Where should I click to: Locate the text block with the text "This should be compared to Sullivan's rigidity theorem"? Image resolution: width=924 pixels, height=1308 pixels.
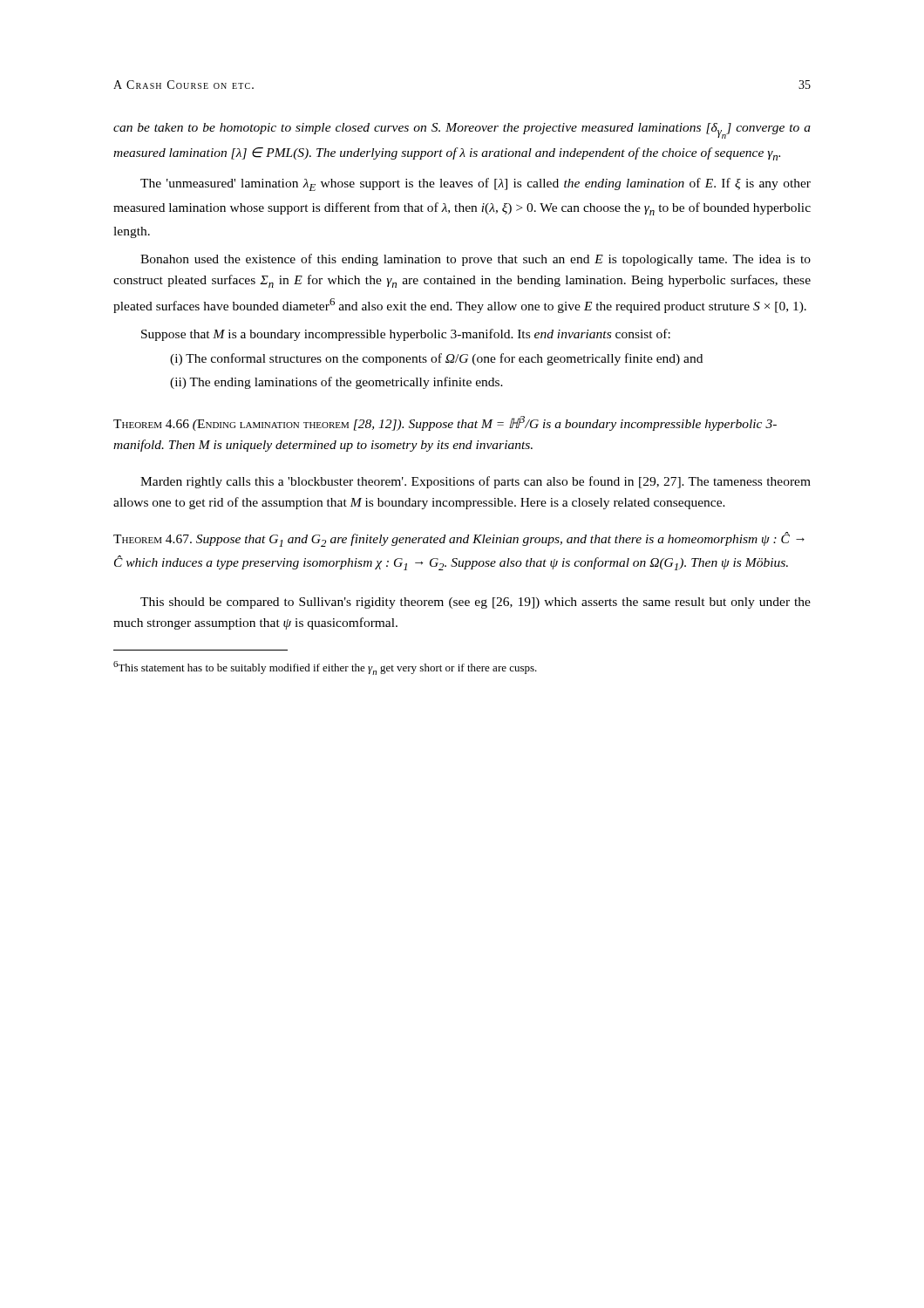click(x=462, y=613)
